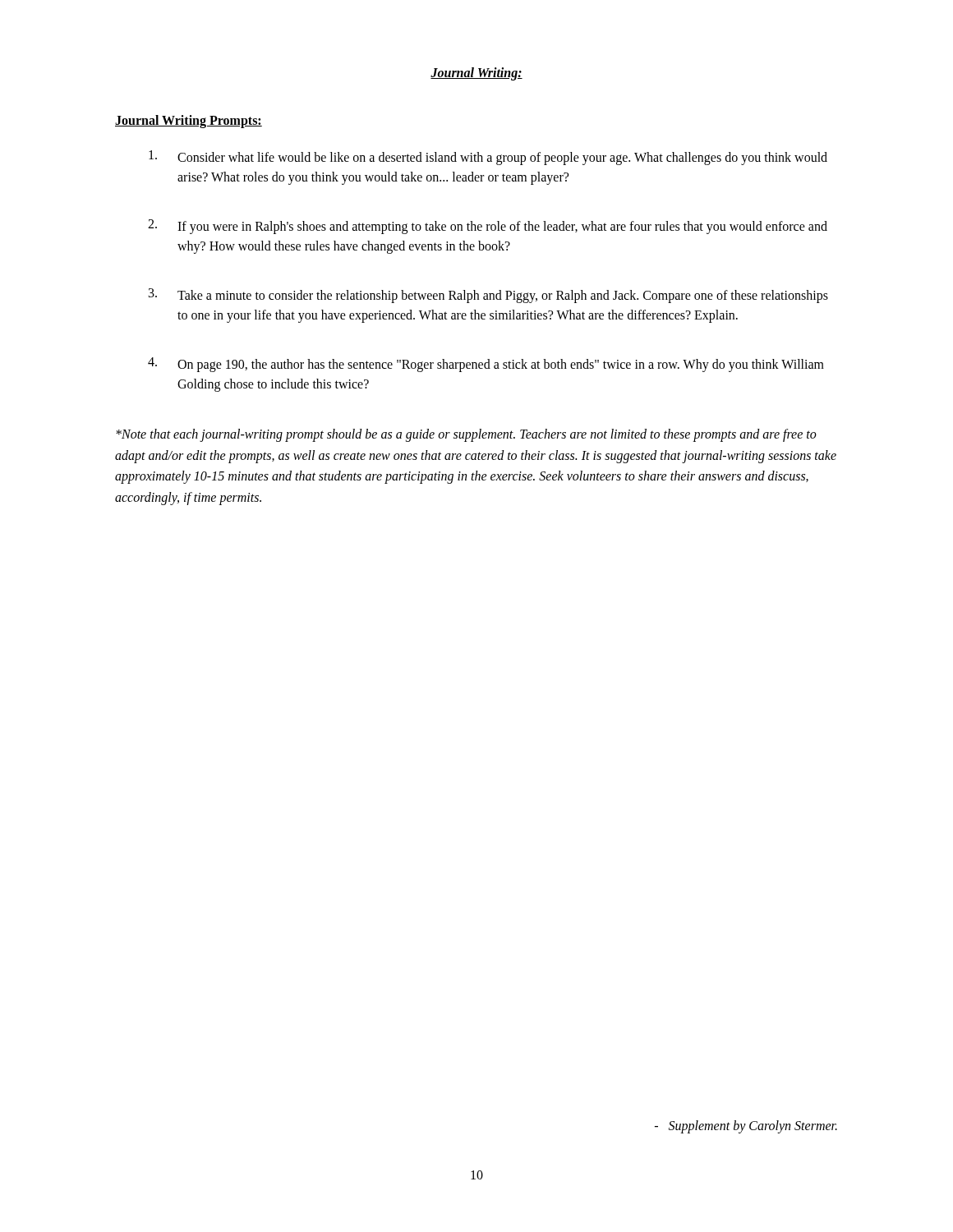Locate the region starting "Supplement by Carolyn Stermer."
The image size is (953, 1232).
[x=746, y=1126]
